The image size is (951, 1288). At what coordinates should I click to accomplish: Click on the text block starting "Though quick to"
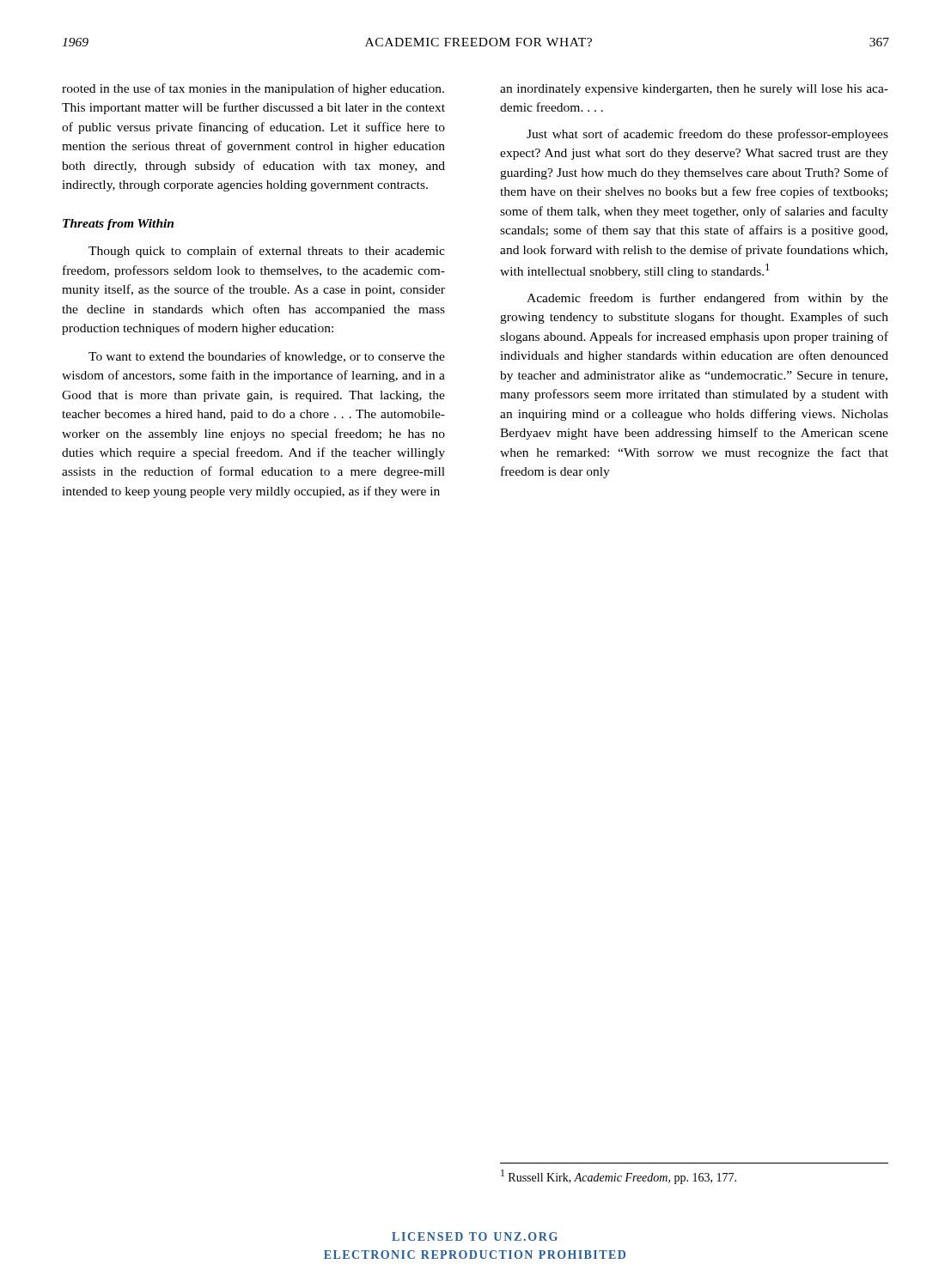tap(253, 371)
